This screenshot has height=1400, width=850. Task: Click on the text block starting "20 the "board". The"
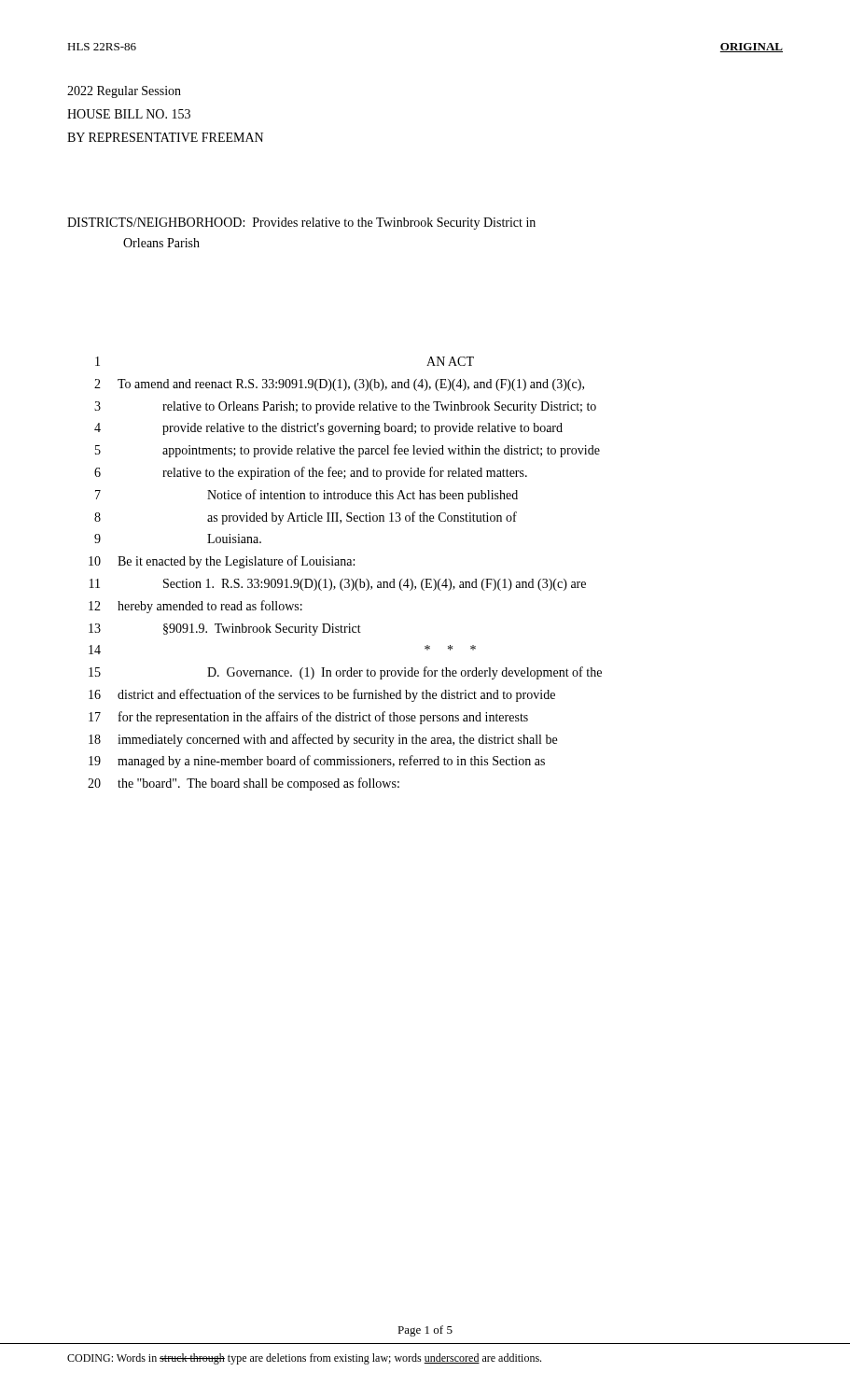point(244,784)
